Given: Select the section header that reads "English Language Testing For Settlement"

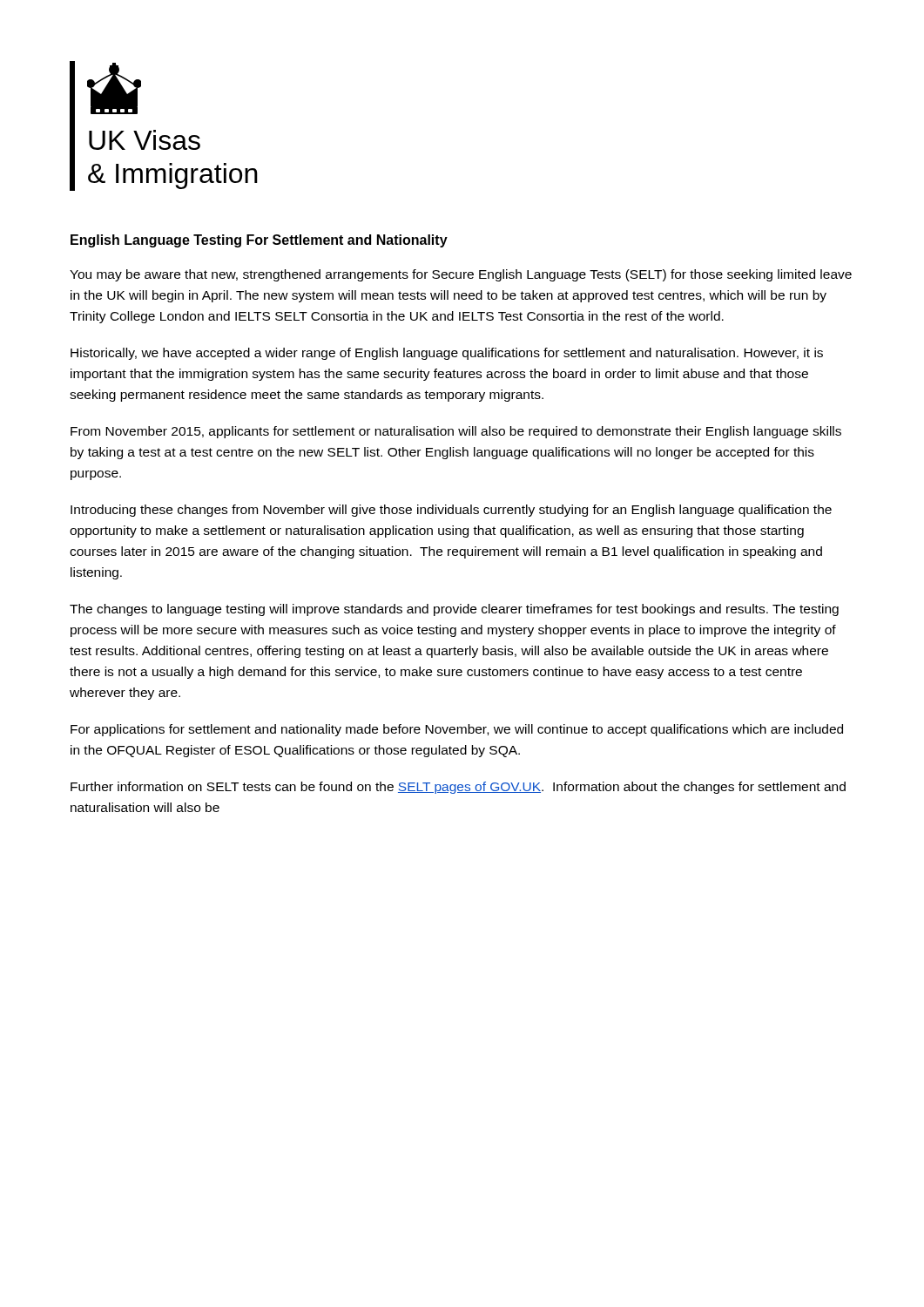Looking at the screenshot, I should coord(258,240).
